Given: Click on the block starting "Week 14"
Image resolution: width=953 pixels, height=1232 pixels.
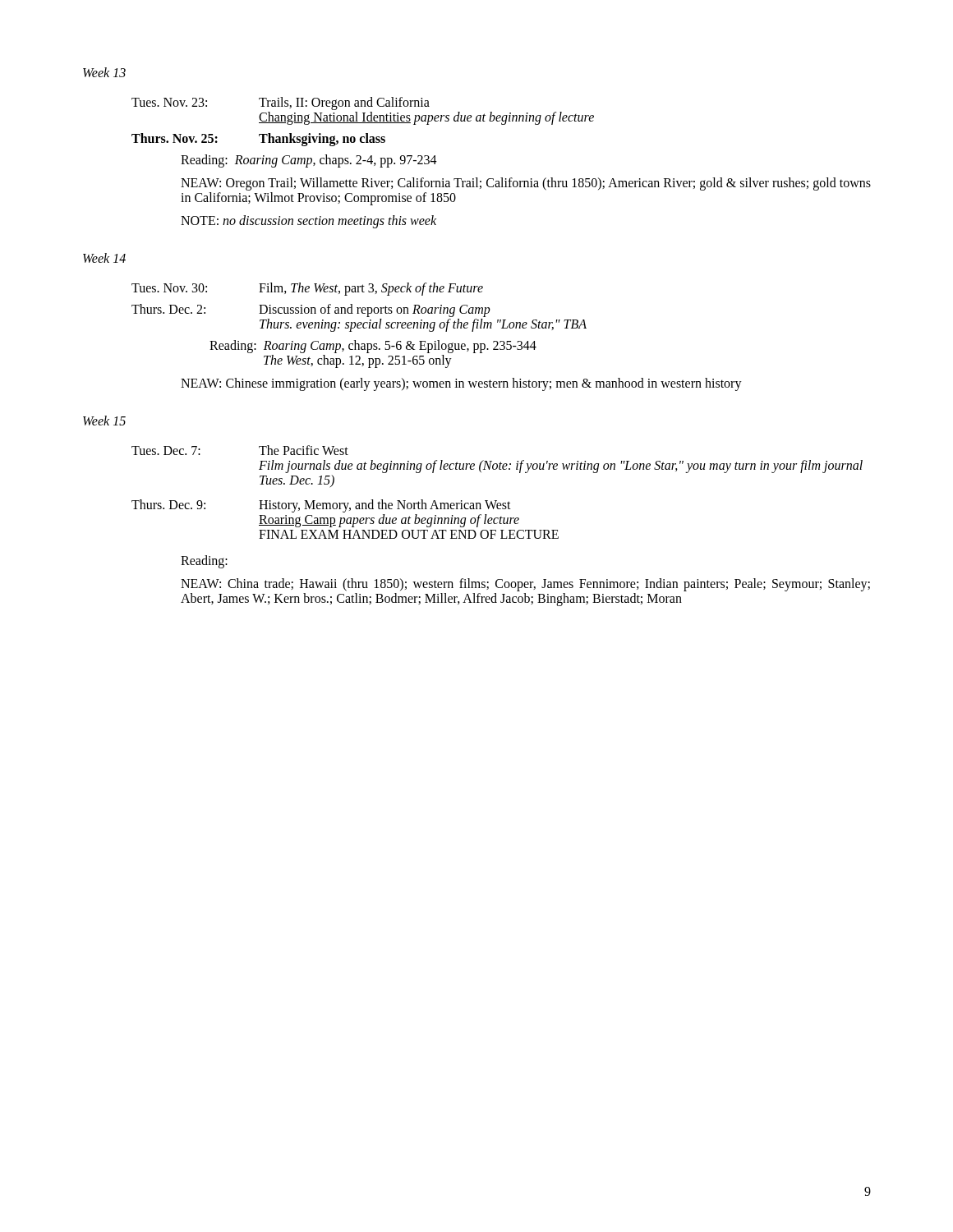Looking at the screenshot, I should pos(104,258).
